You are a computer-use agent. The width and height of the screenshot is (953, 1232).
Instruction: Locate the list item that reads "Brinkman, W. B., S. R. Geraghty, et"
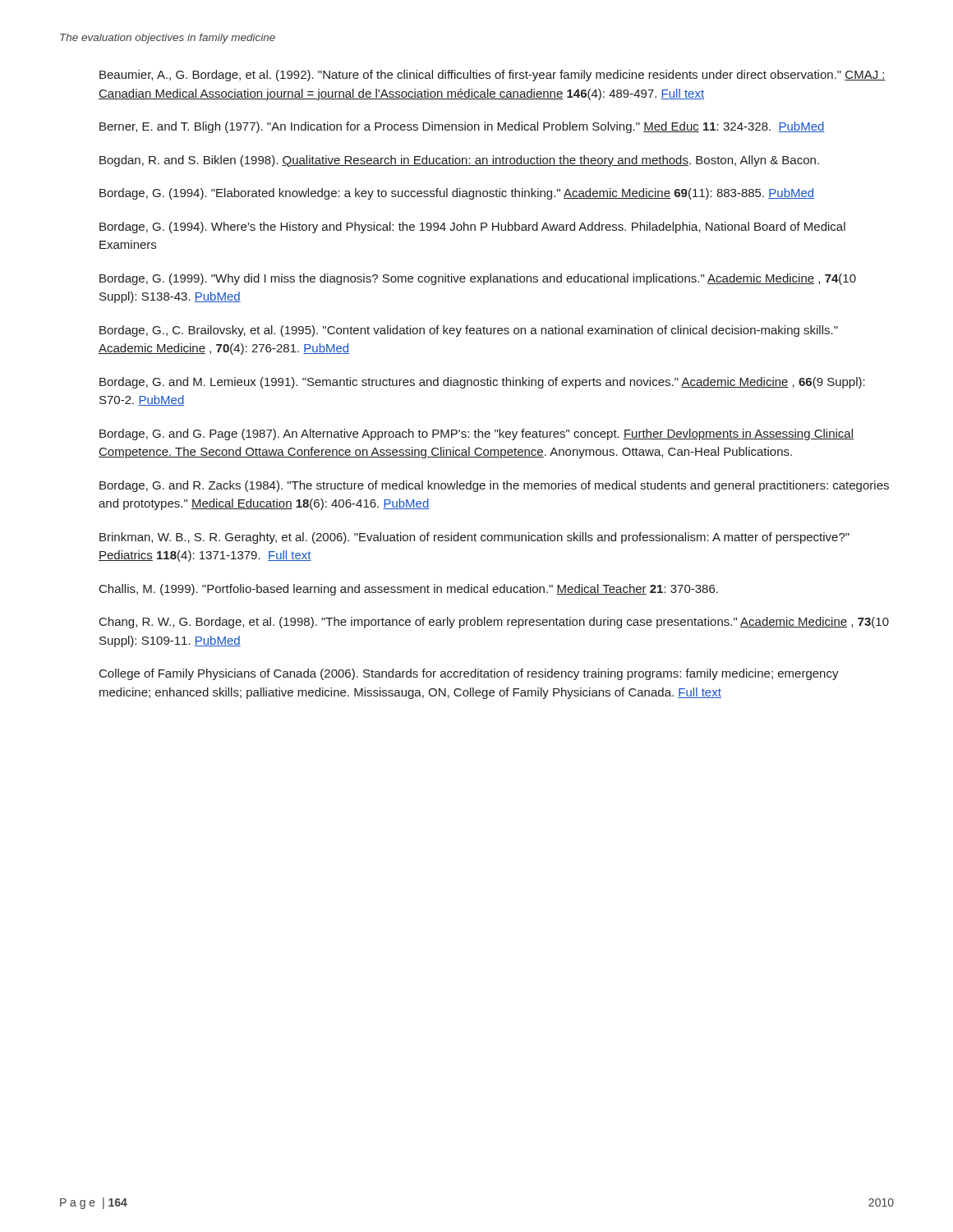click(476, 546)
